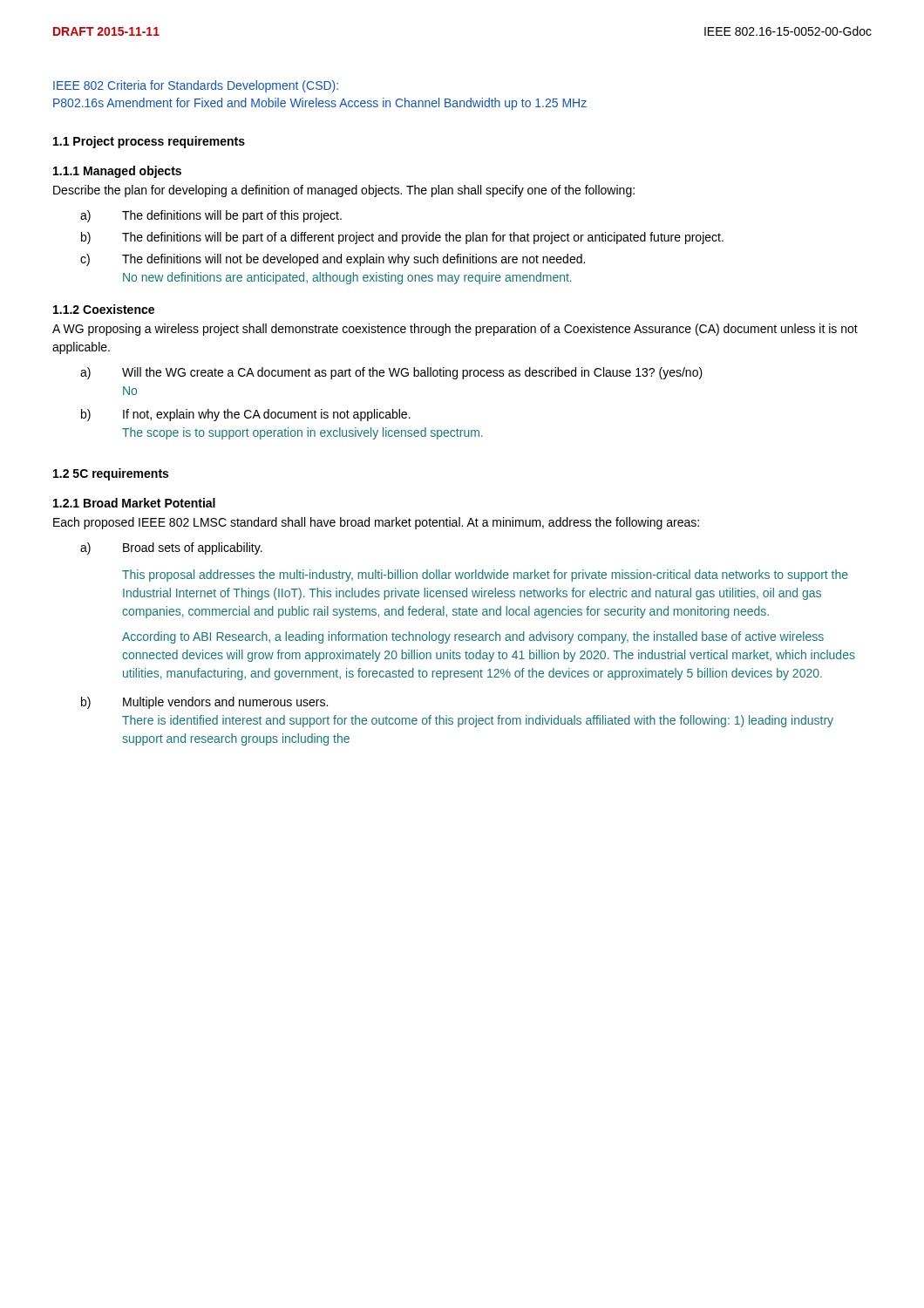Navigate to the passage starting "b) Multiple vendors and numerous"
This screenshot has width=924, height=1308.
[462, 721]
